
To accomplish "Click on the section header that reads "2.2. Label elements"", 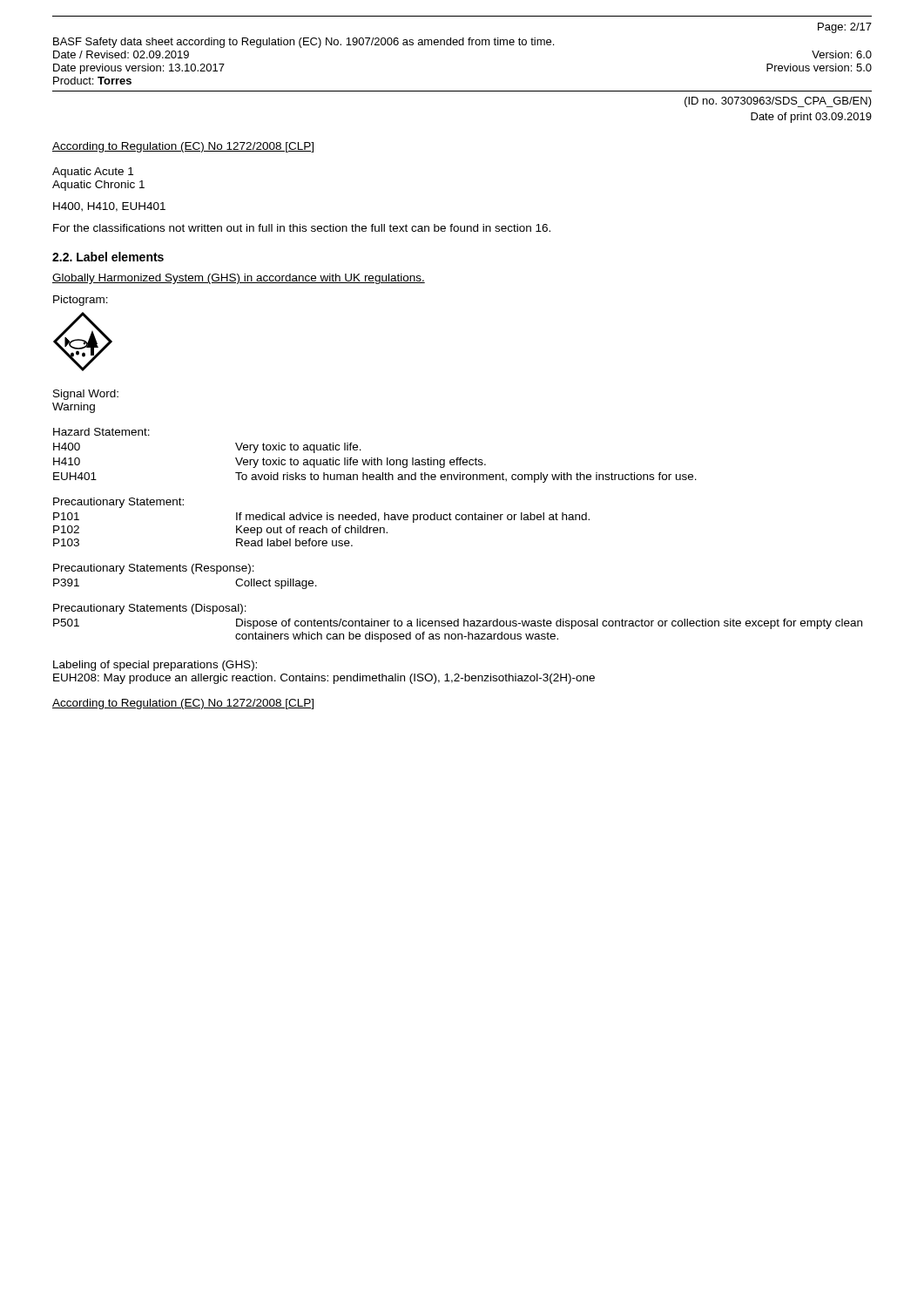I will [108, 257].
